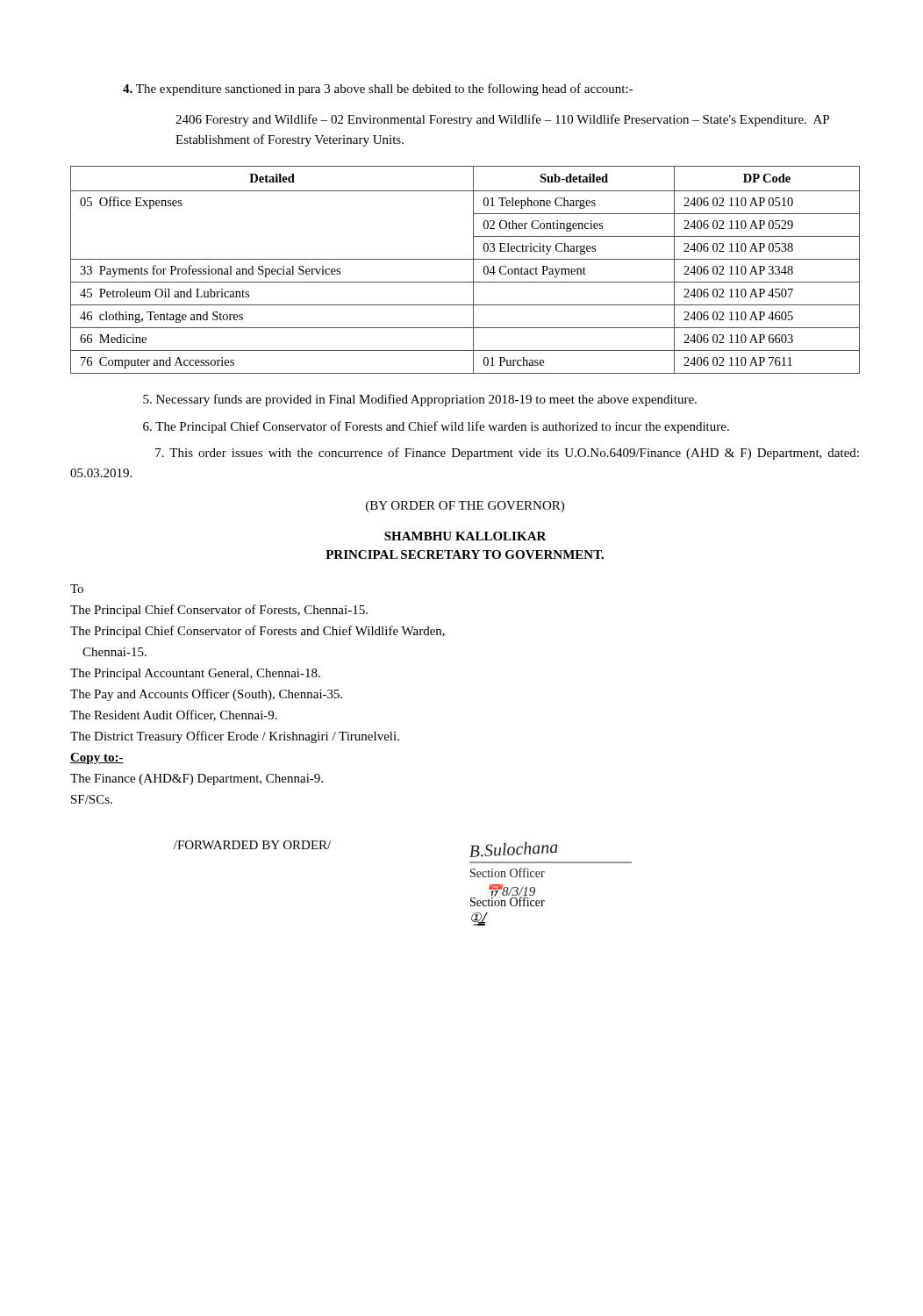Select the text block that says "To The Principal Chief Conservator of"
Image resolution: width=923 pixels, height=1316 pixels.
[x=77, y=589]
